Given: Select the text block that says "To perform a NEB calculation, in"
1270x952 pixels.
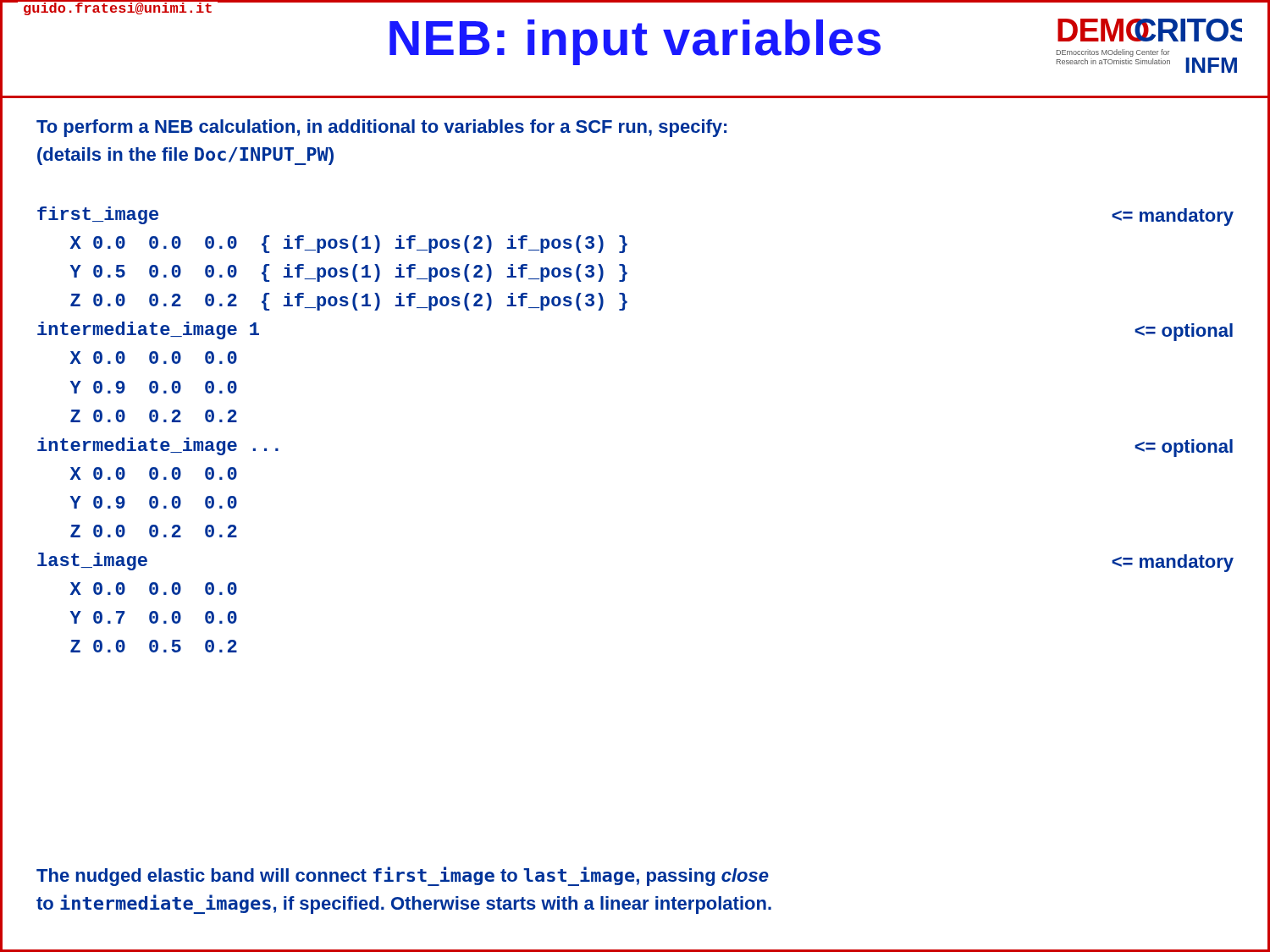Looking at the screenshot, I should coord(382,140).
